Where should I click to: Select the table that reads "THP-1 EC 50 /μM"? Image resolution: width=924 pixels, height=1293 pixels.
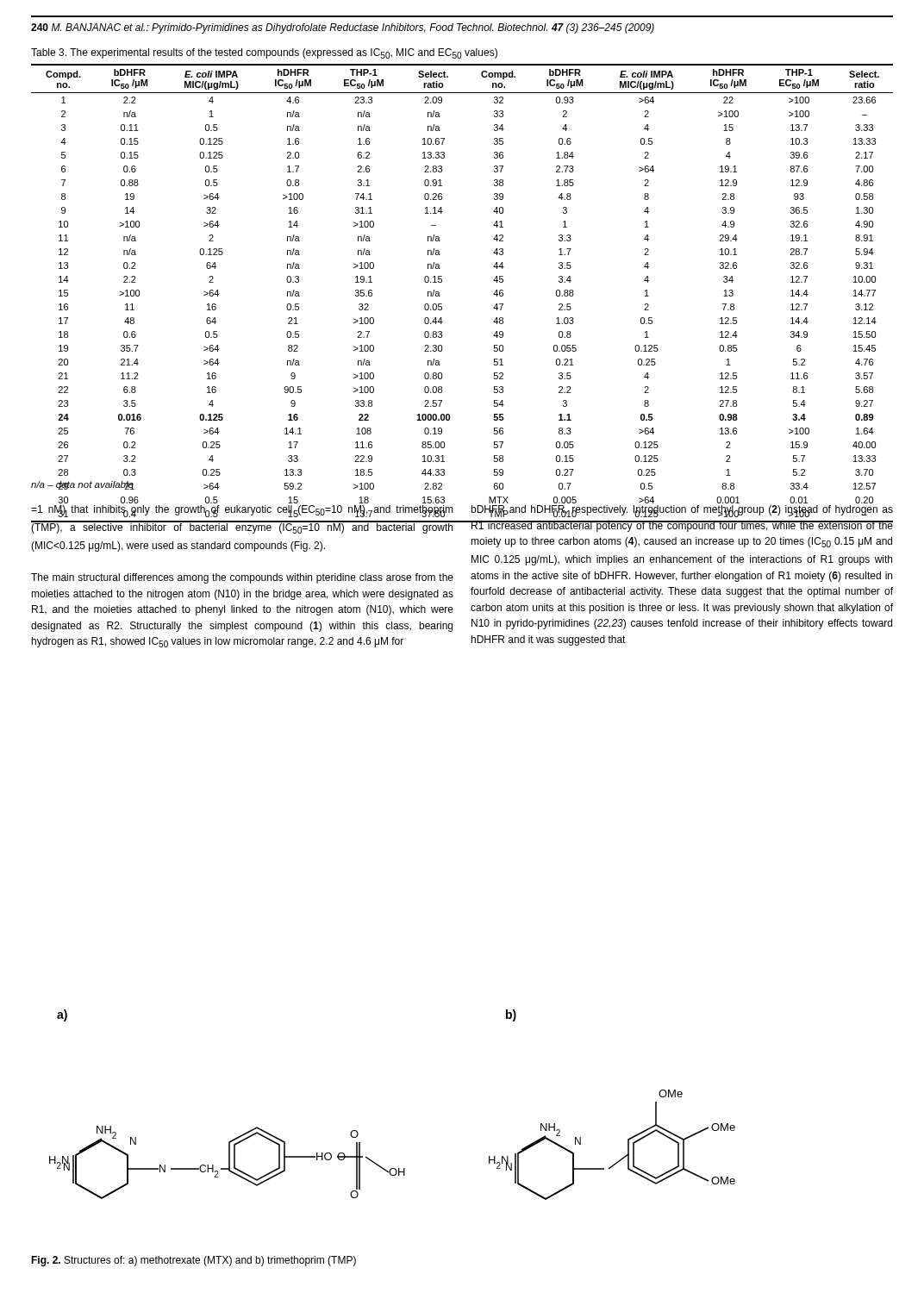[x=462, y=293]
